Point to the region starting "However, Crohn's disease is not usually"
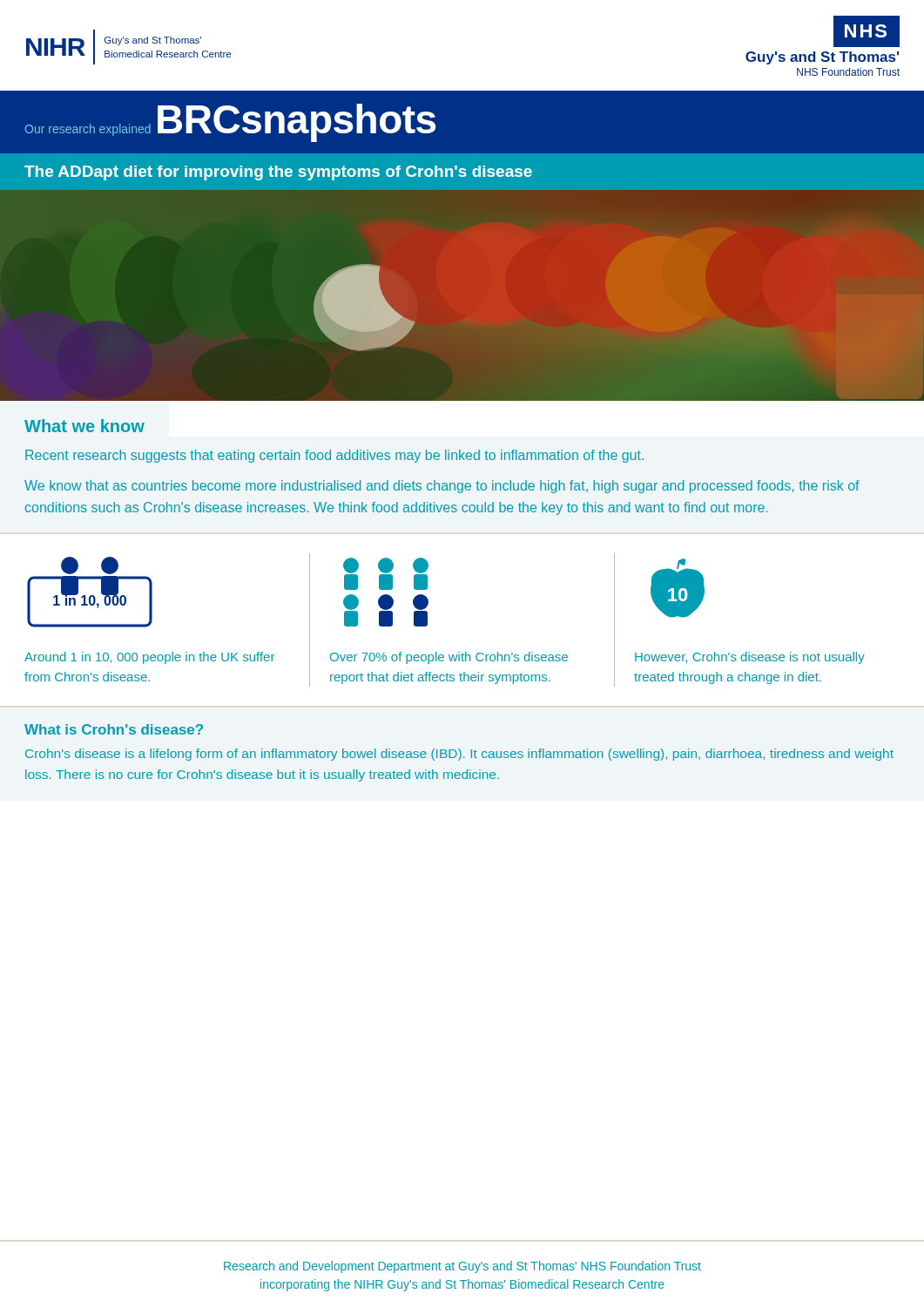Image resolution: width=924 pixels, height=1307 pixels. point(767,667)
